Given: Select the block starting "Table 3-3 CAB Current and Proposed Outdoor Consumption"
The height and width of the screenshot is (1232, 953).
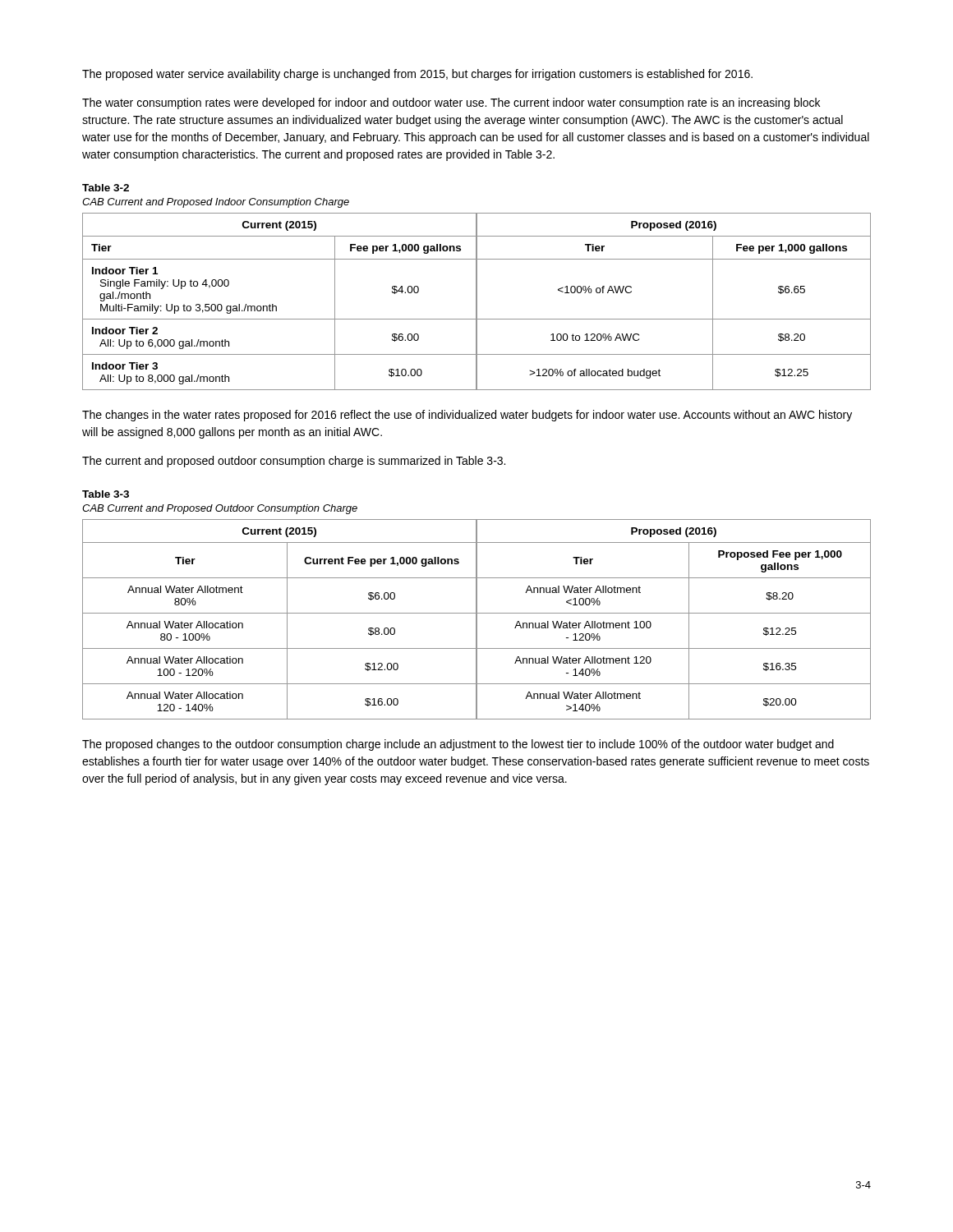Looking at the screenshot, I should (106, 494).
